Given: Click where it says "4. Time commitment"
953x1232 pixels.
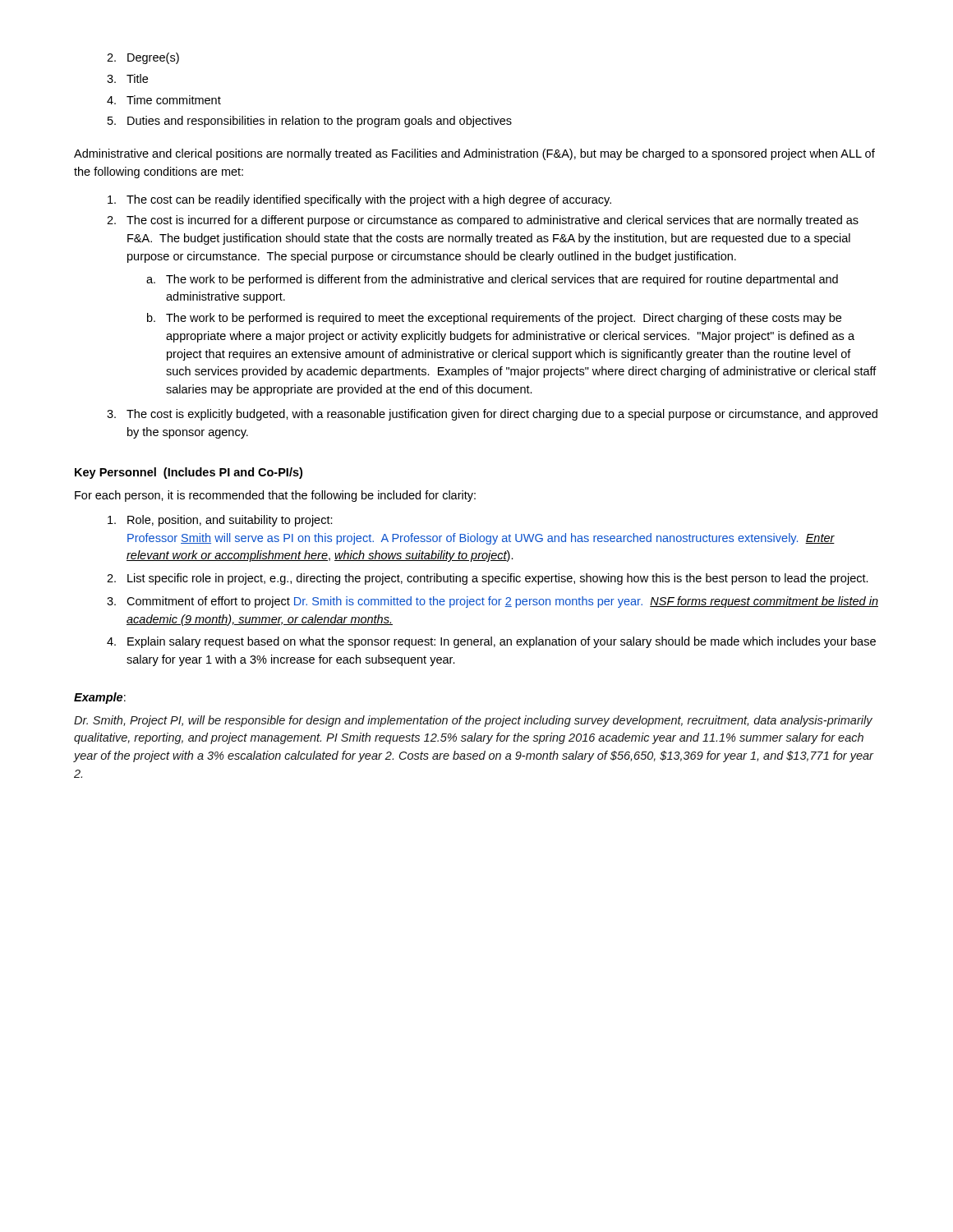Looking at the screenshot, I should coord(164,100).
